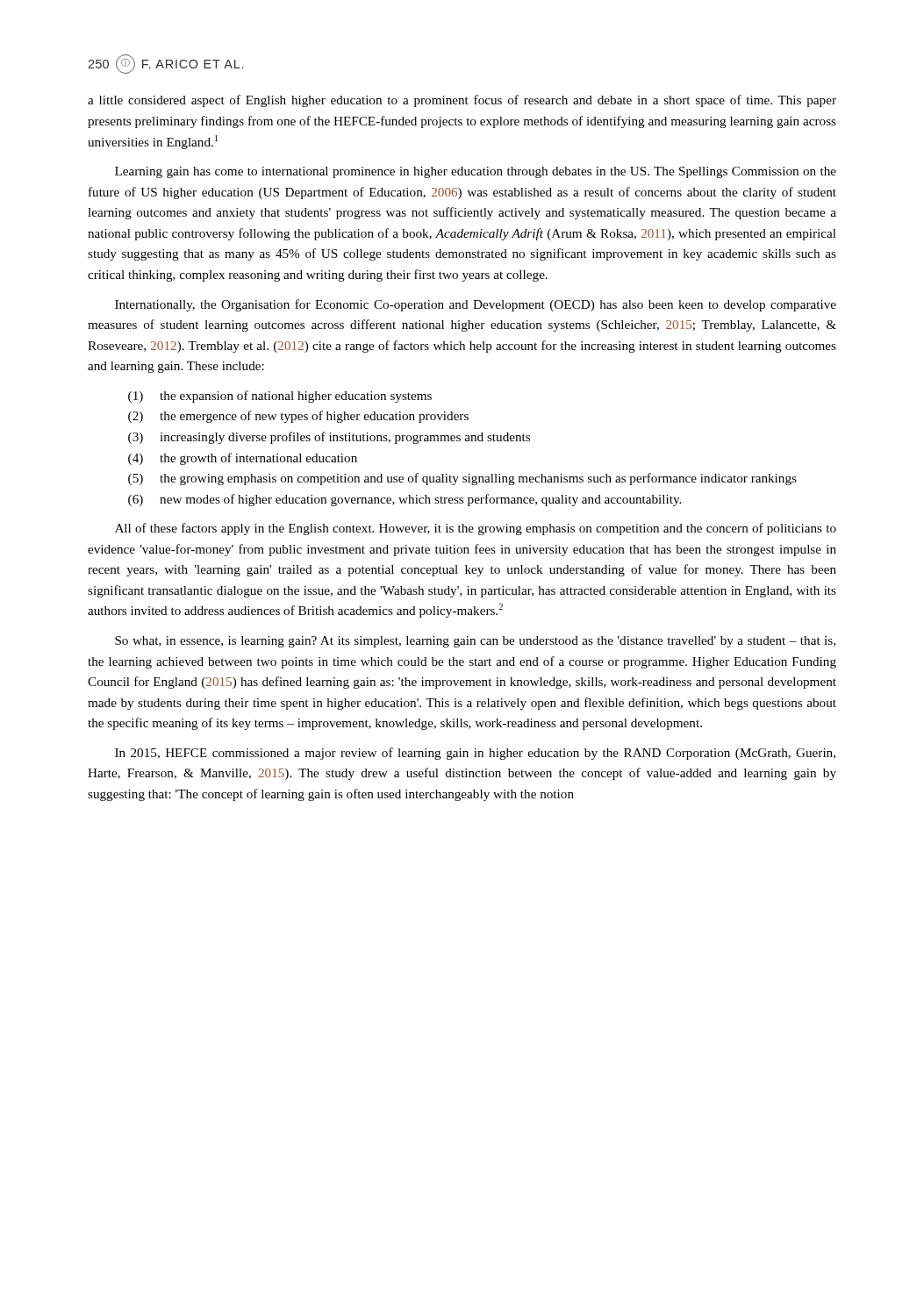This screenshot has height=1316, width=924.
Task: Click on the element starting "Learning gain has come to"
Action: click(x=462, y=222)
